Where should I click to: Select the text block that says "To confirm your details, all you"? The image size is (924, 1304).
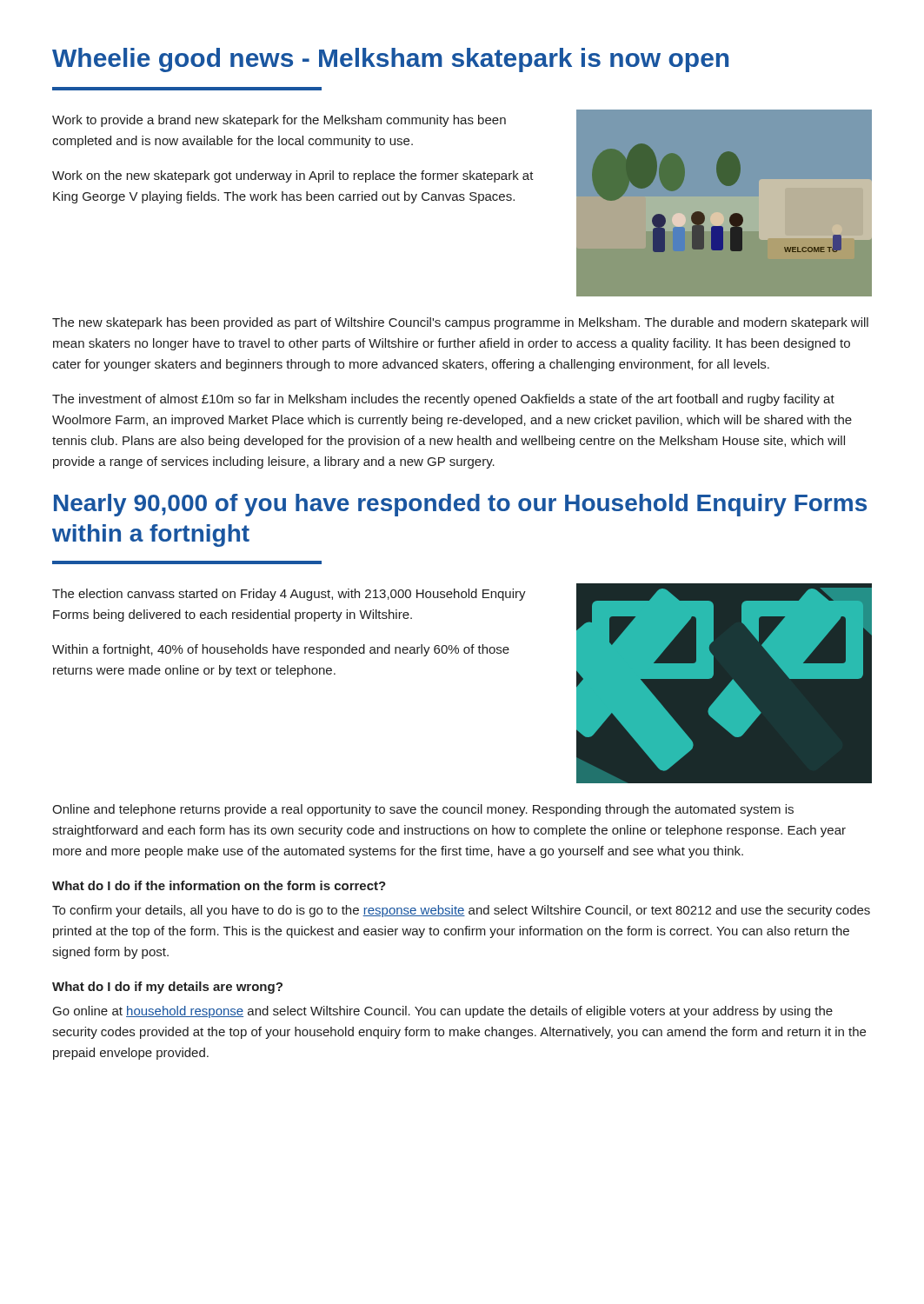point(462,931)
